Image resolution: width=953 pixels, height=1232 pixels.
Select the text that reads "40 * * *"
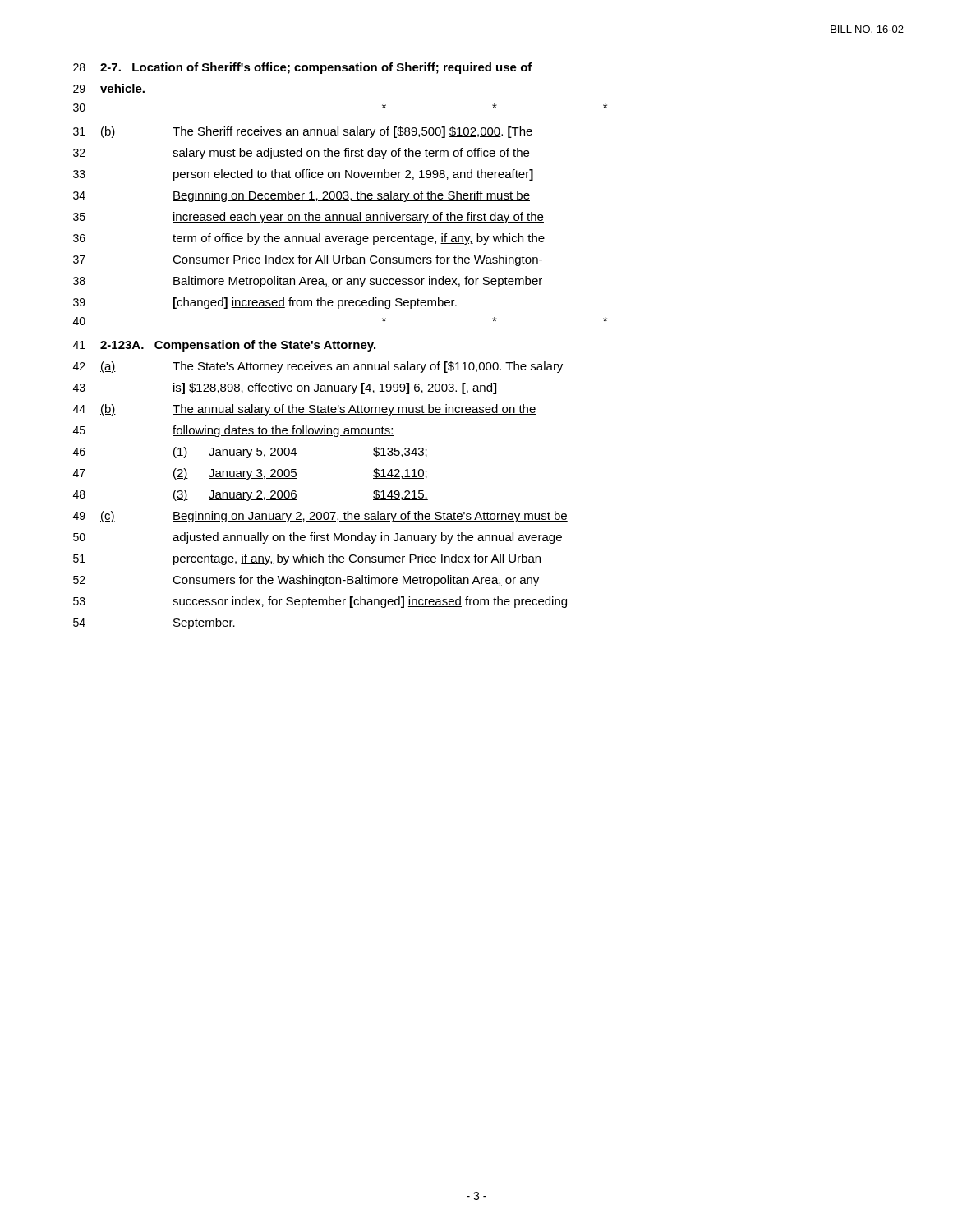75,321
